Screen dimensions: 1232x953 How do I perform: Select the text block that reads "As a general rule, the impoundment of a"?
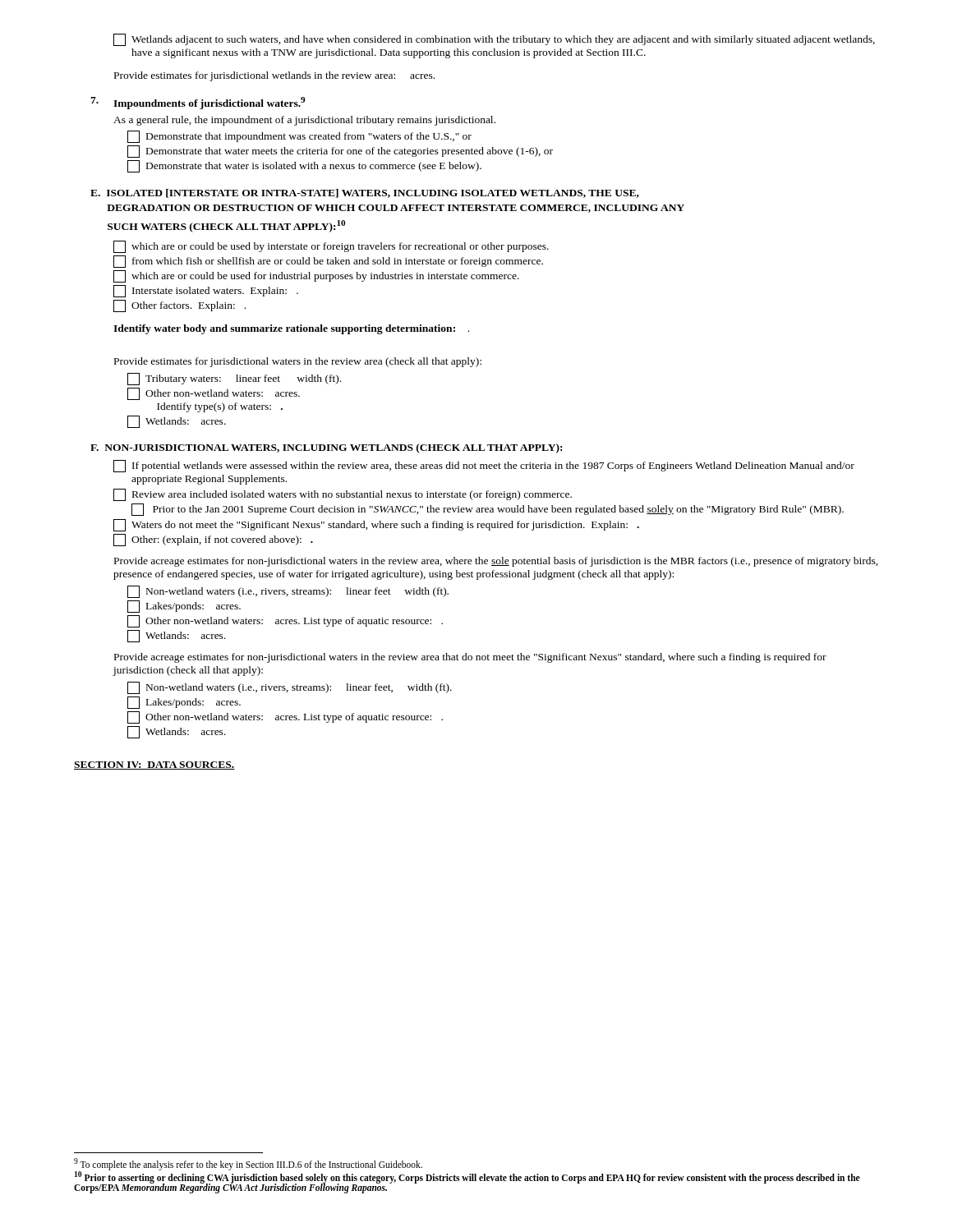tap(305, 119)
